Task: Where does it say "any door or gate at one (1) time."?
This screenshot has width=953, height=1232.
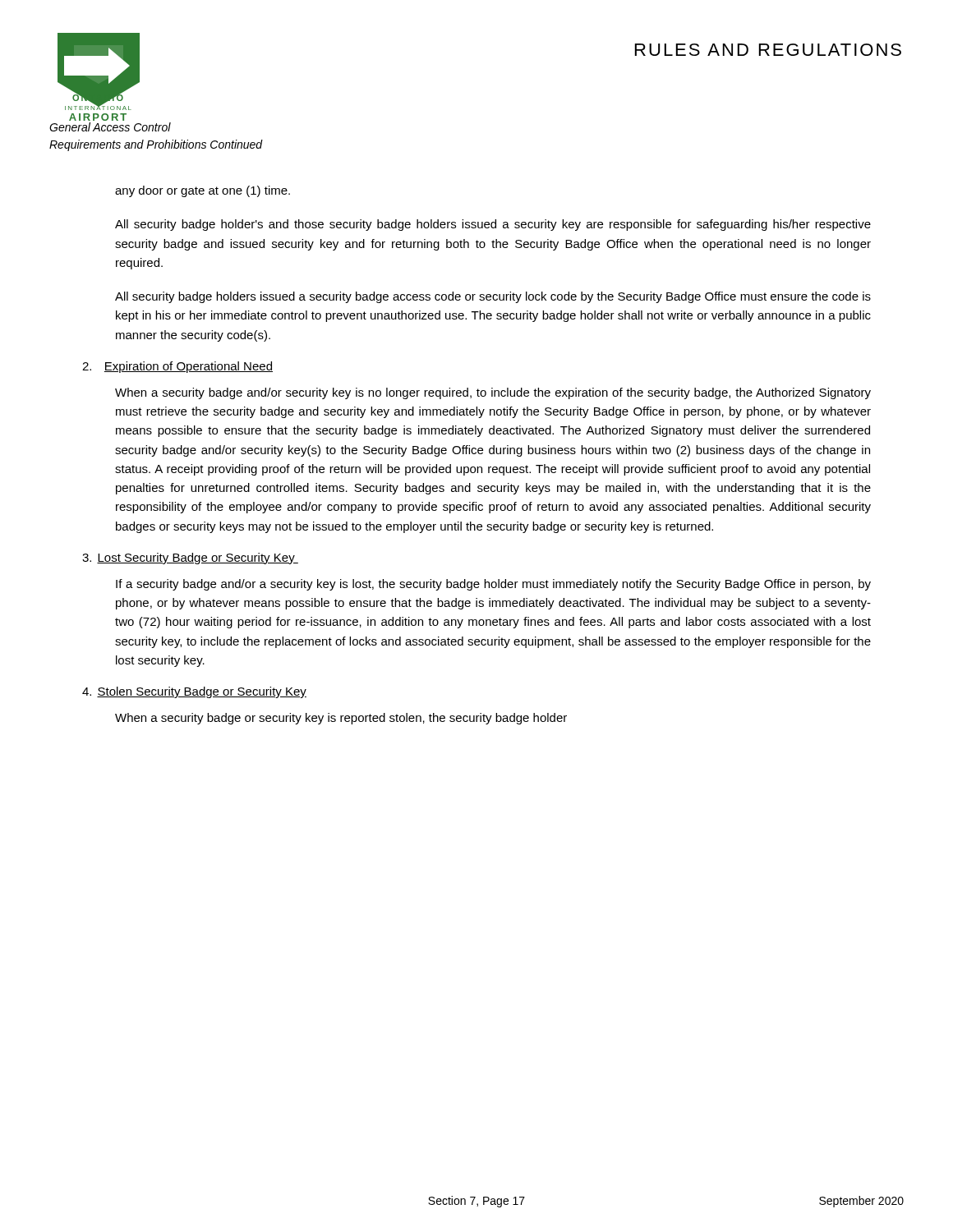Action: tap(203, 190)
